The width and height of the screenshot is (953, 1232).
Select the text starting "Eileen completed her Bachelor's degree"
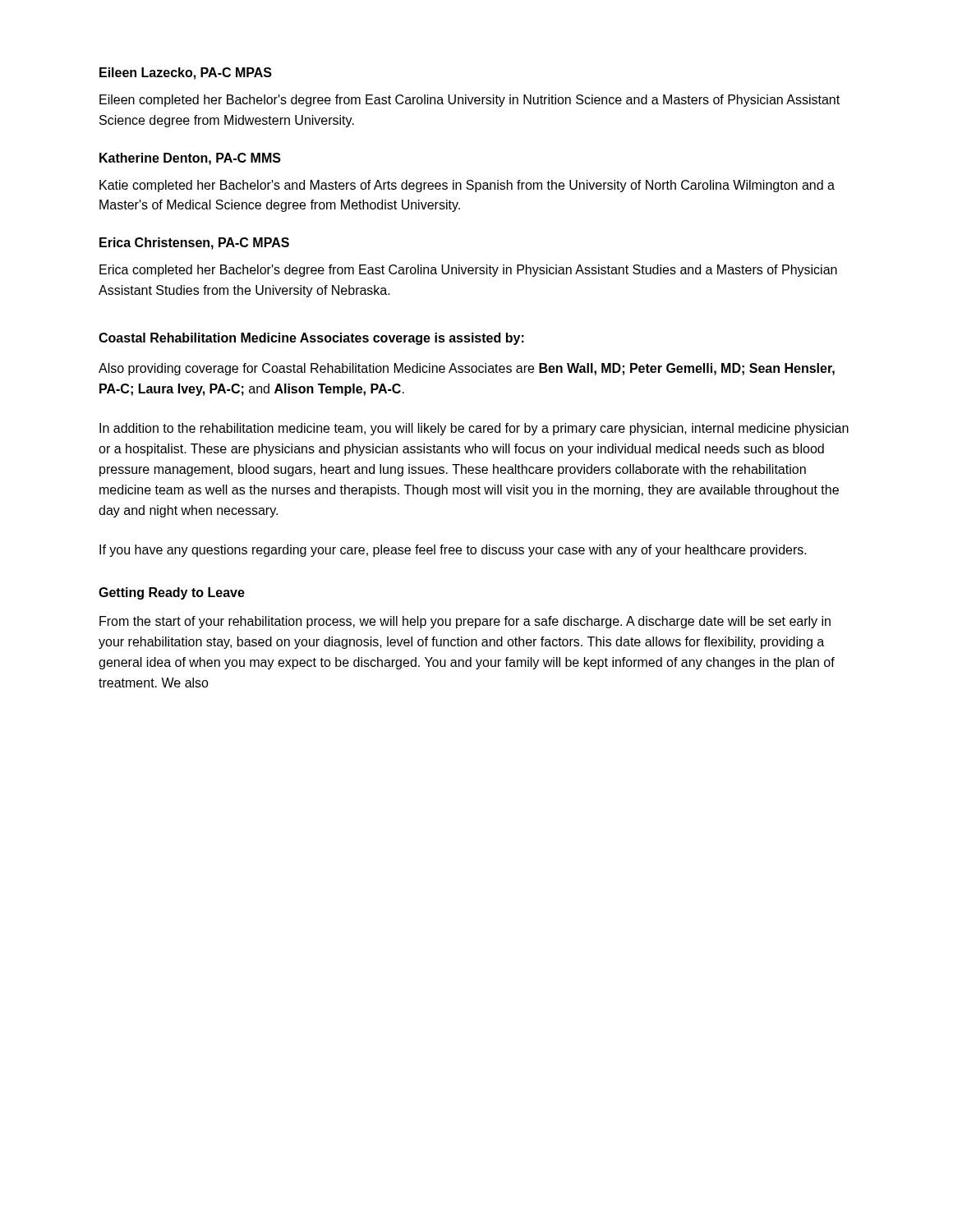pyautogui.click(x=469, y=110)
